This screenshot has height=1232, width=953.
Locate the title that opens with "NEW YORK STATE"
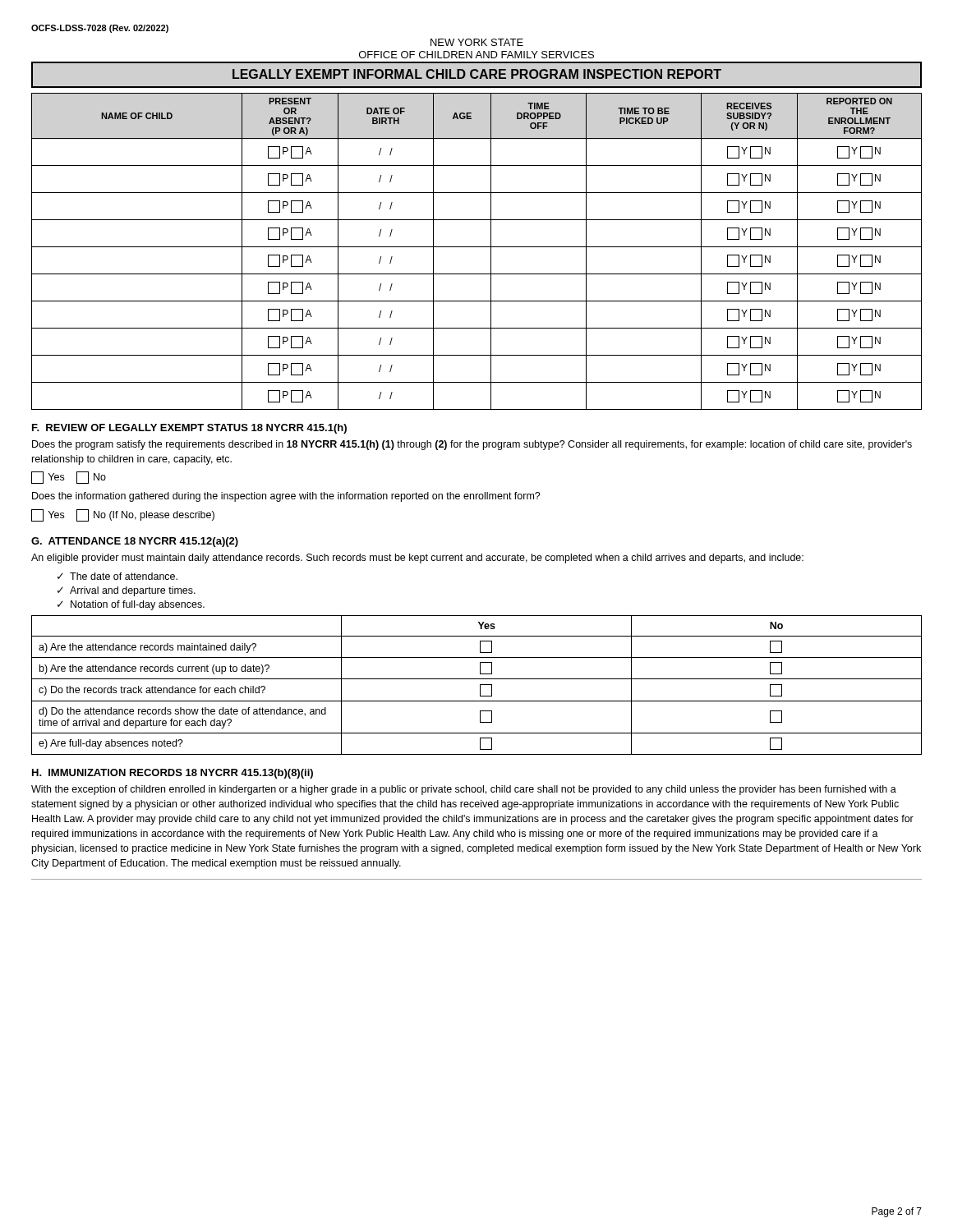(x=476, y=48)
